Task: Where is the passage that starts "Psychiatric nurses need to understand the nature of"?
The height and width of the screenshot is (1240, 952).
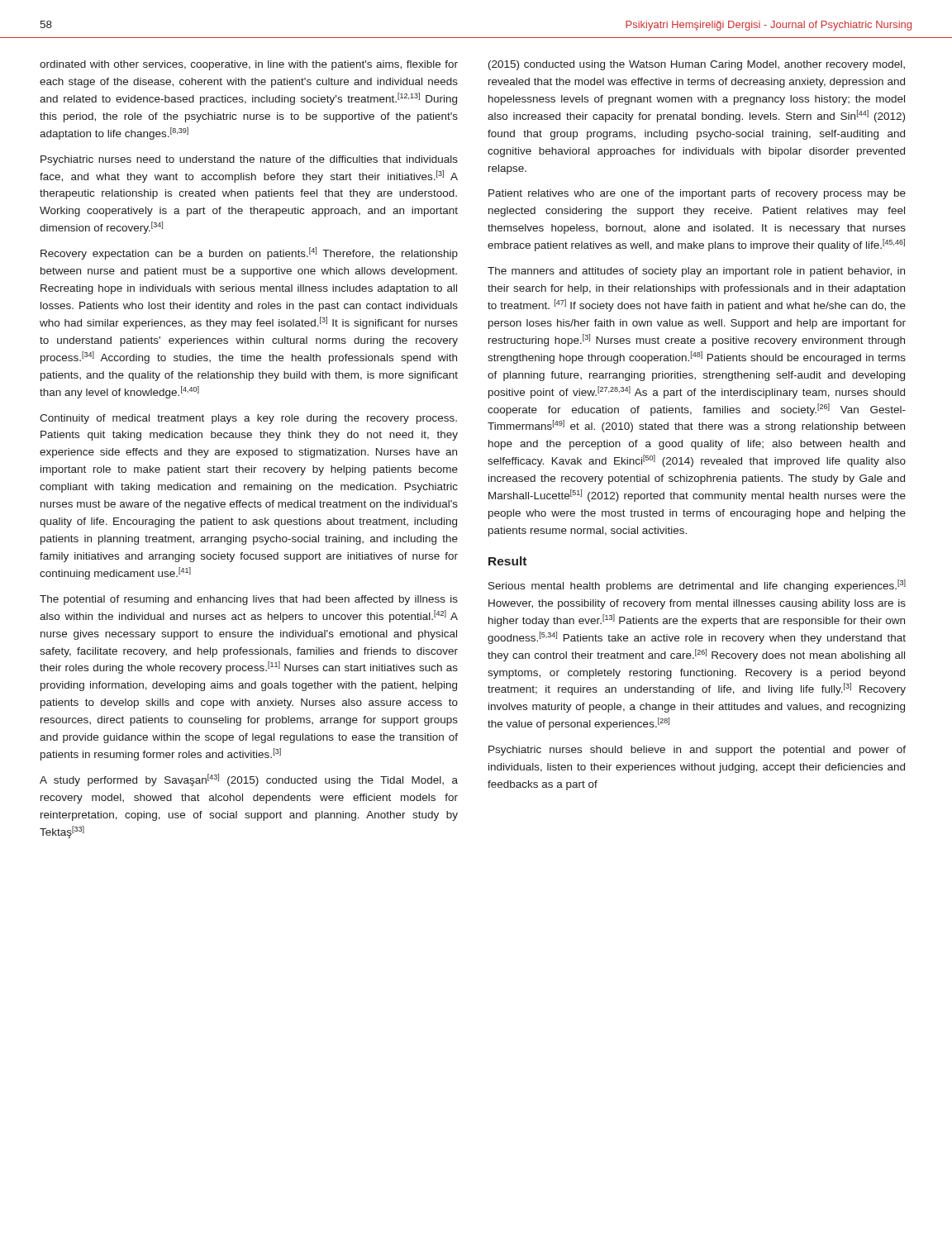Action: coord(249,194)
